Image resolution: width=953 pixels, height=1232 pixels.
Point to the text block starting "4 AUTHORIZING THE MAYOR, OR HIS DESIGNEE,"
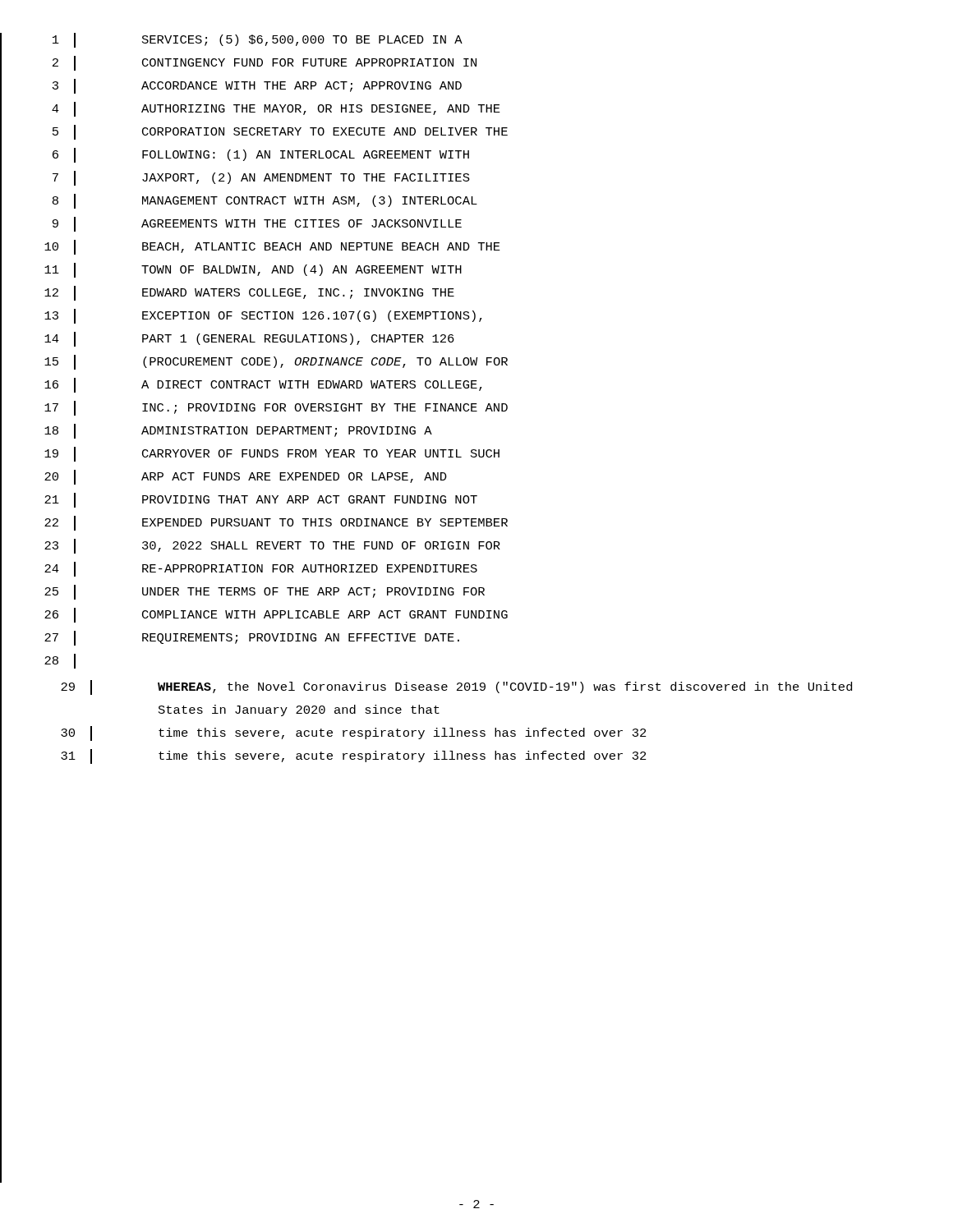coord(477,109)
